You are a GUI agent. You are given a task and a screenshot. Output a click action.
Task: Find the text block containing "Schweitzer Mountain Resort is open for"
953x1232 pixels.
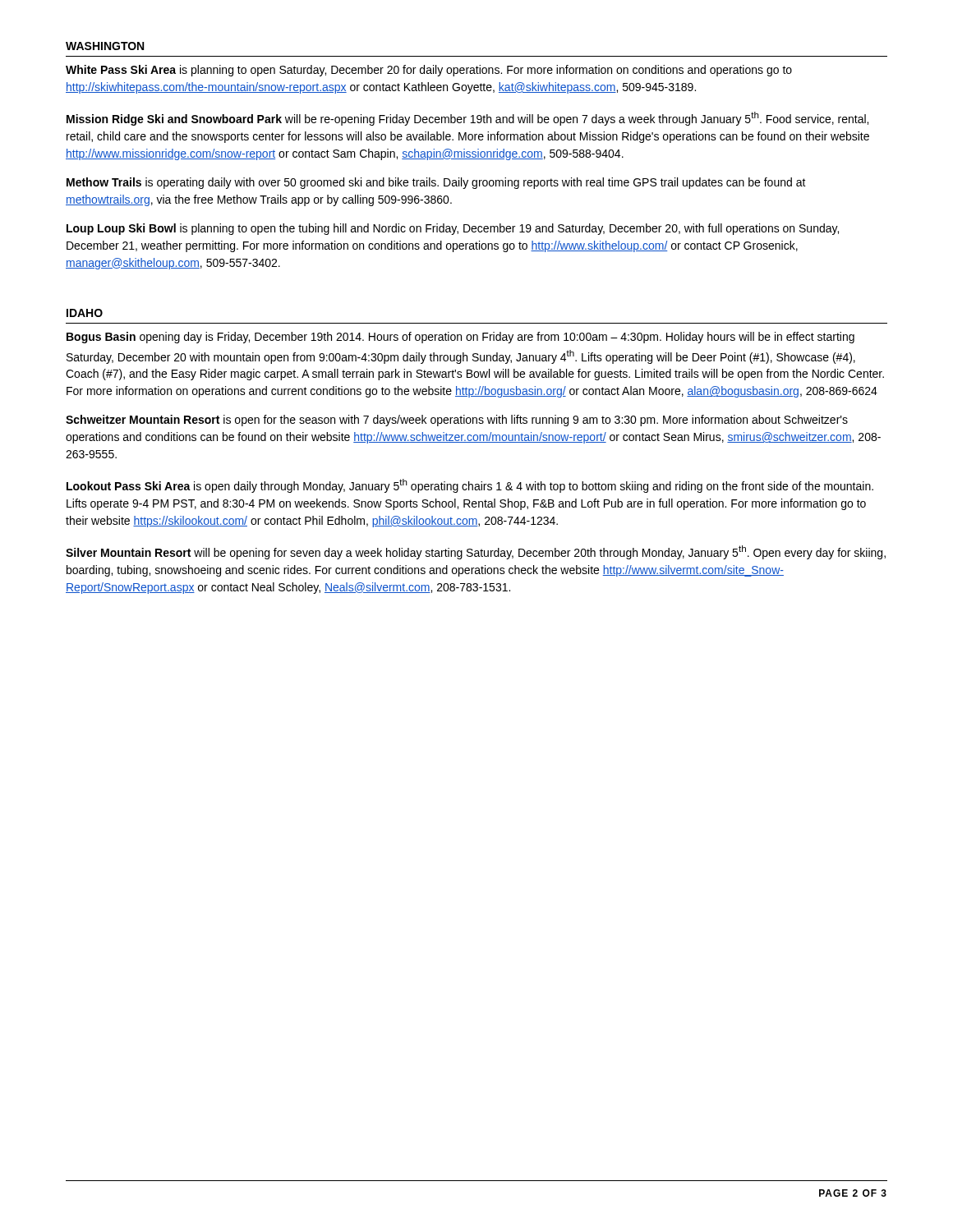click(x=473, y=437)
